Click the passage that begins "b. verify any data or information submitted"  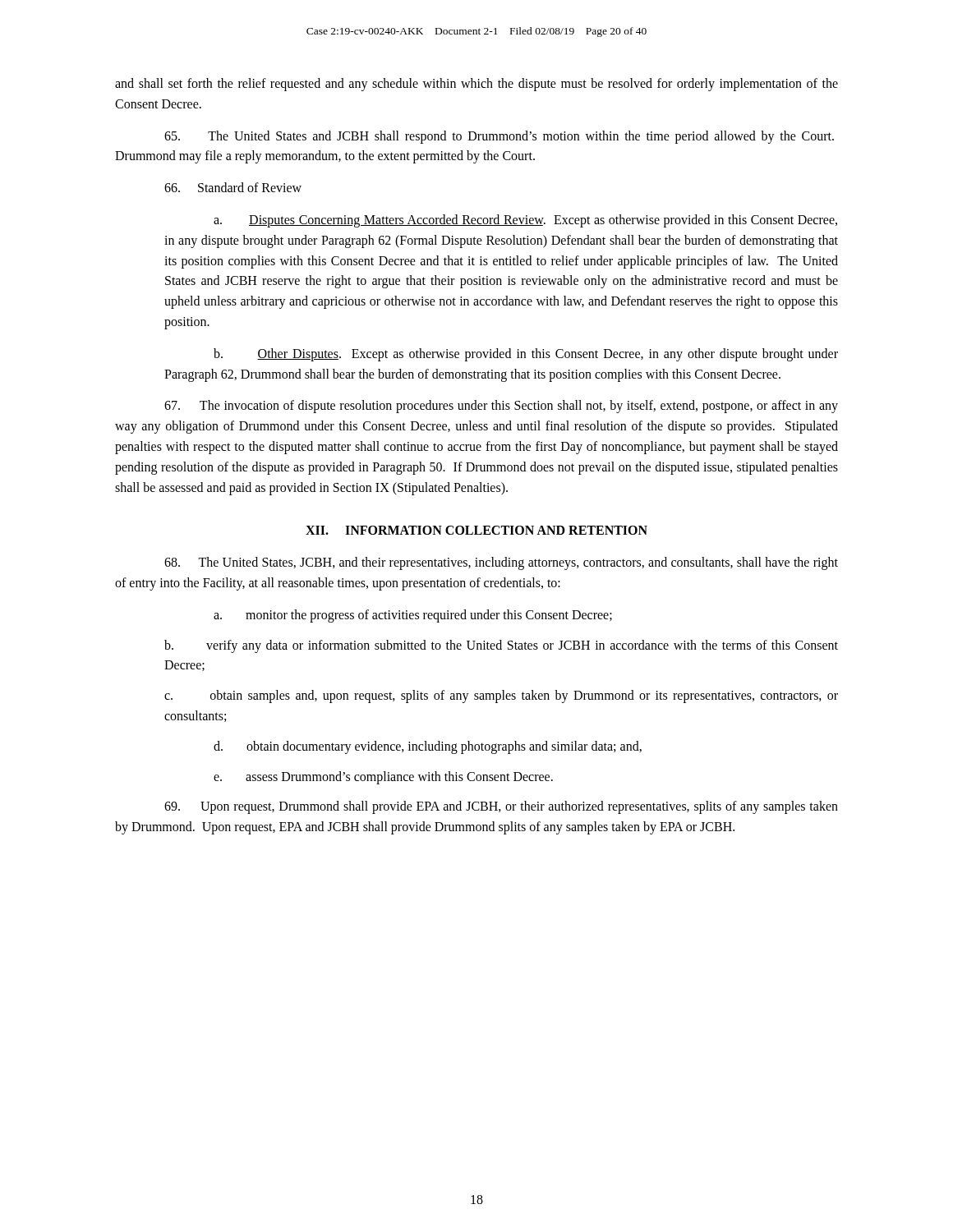[501, 655]
